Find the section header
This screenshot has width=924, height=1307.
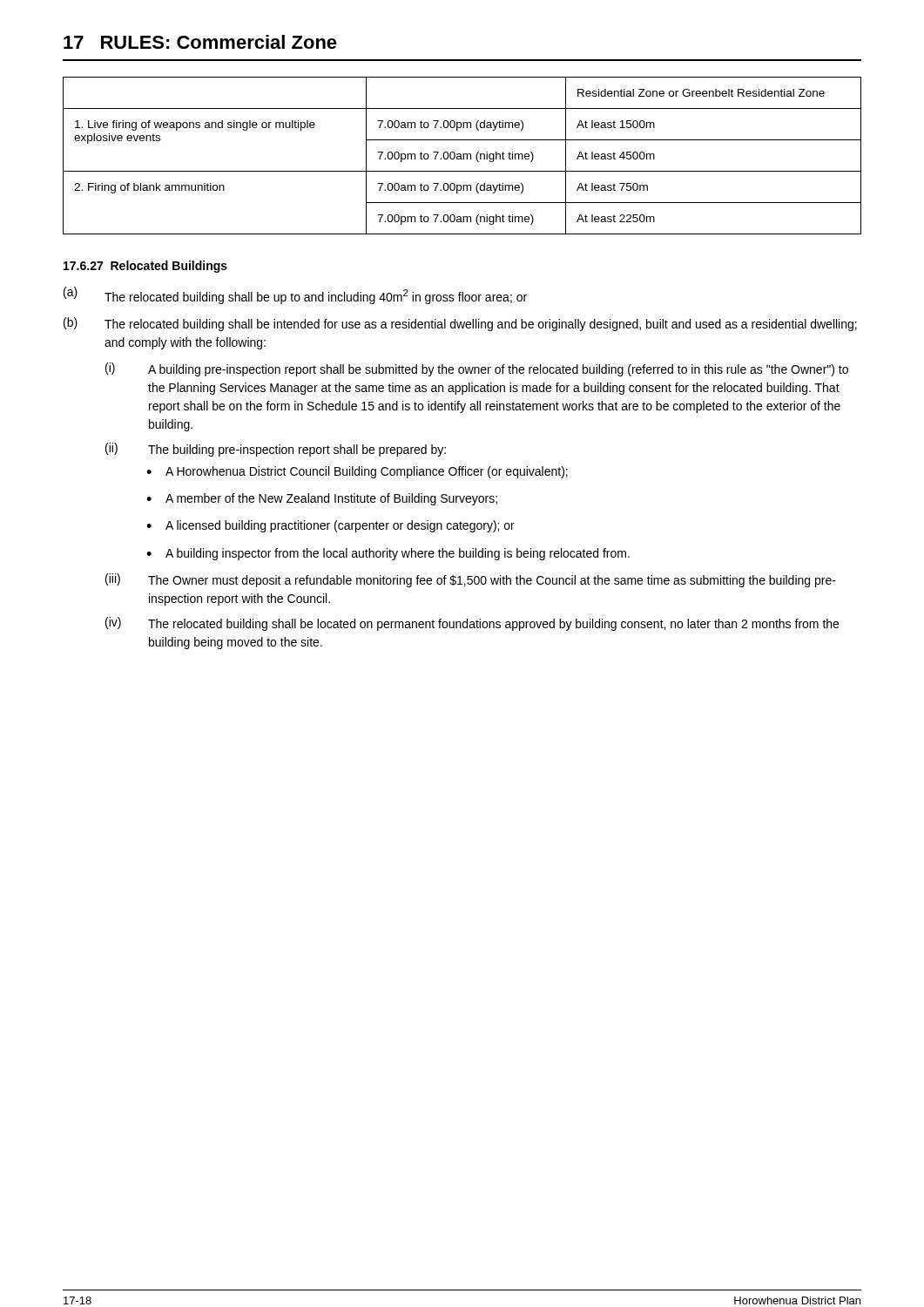tap(145, 266)
